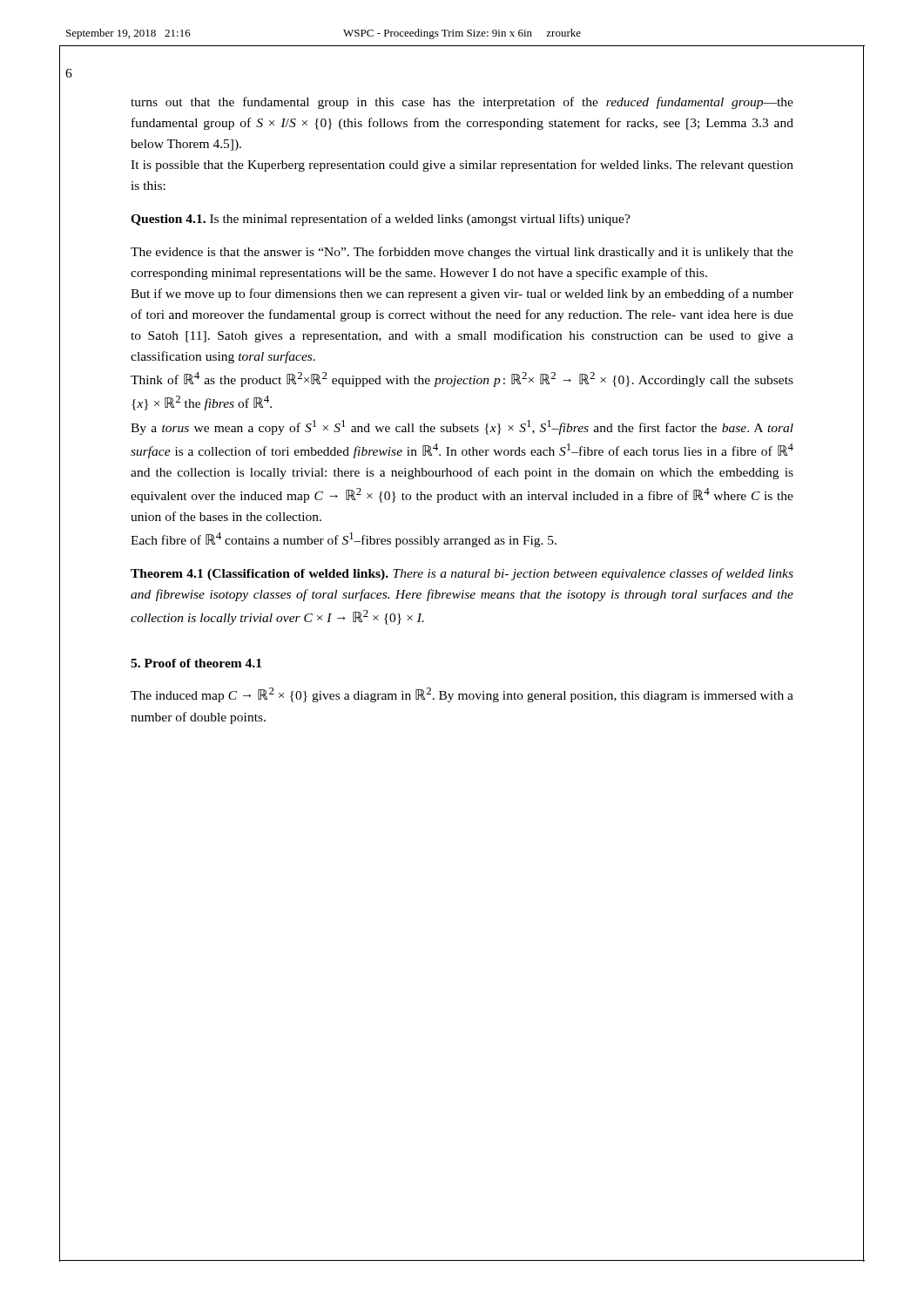Where is the passage that starts "Think of ℝ4 as the product ℝ2×ℝ2 equipped"?
Screen dimensions: 1307x924
click(x=462, y=391)
